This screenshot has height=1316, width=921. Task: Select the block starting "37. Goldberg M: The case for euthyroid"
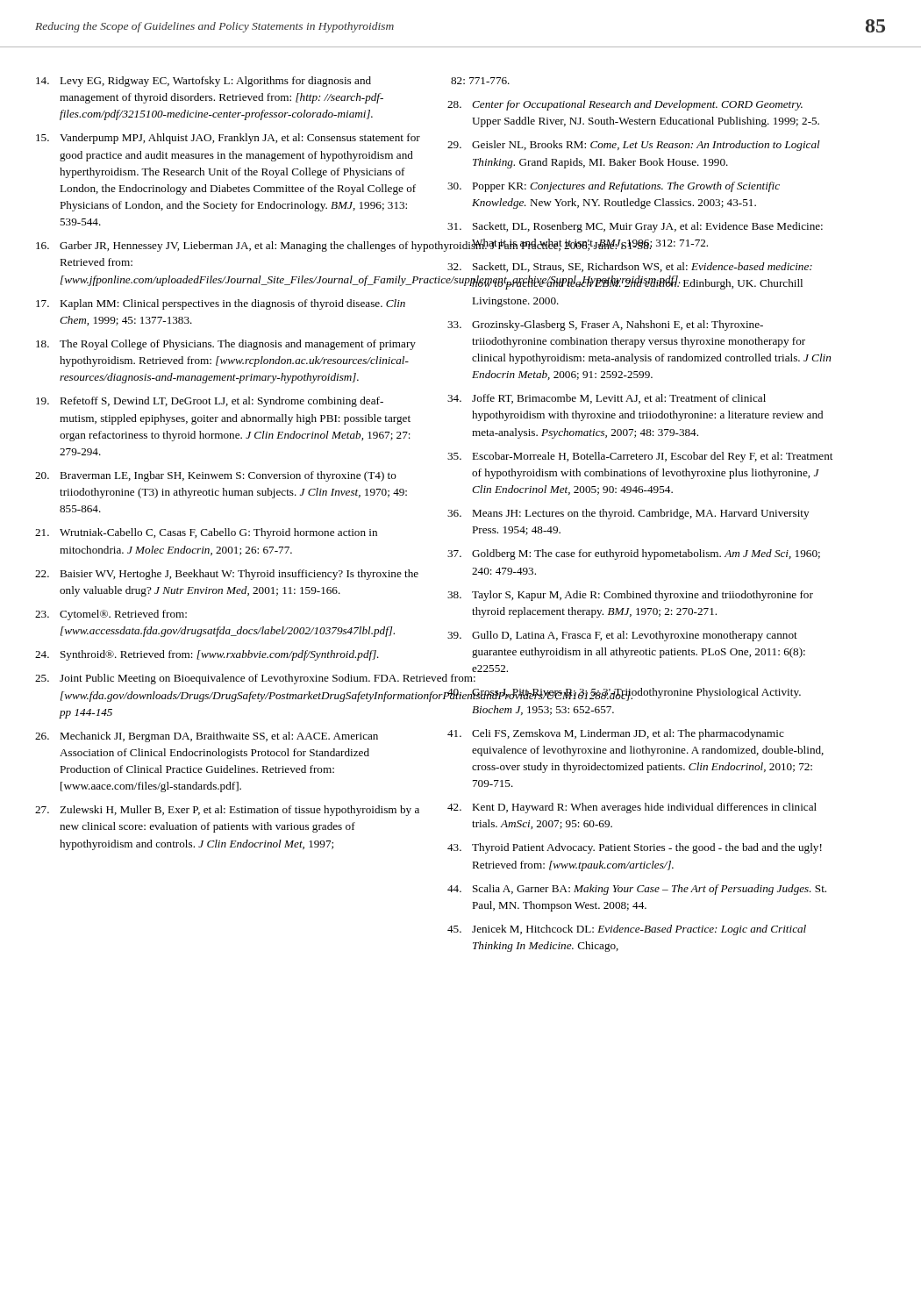click(640, 562)
